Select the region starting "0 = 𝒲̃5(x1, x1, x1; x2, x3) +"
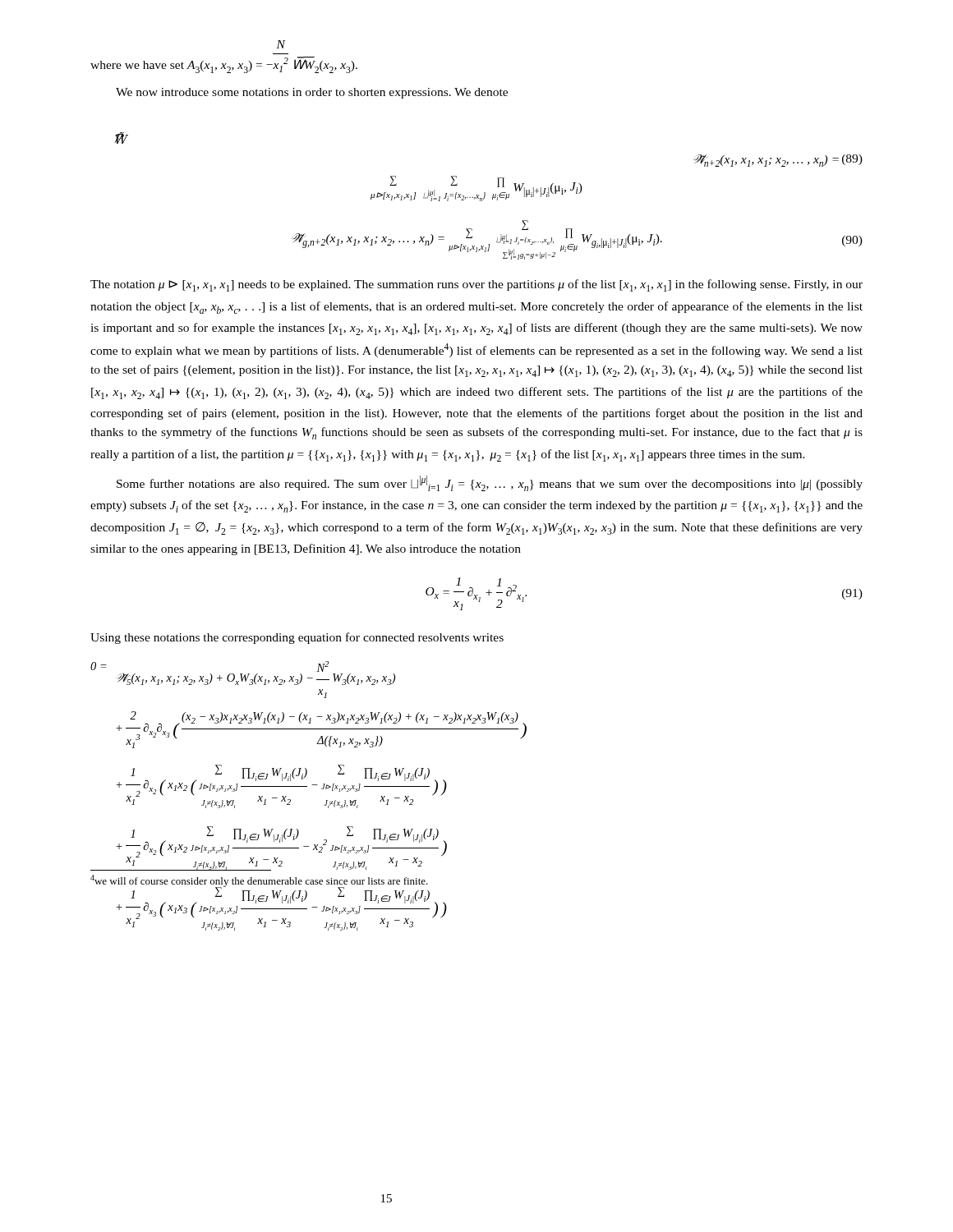This screenshot has height=1232, width=953. click(x=243, y=673)
